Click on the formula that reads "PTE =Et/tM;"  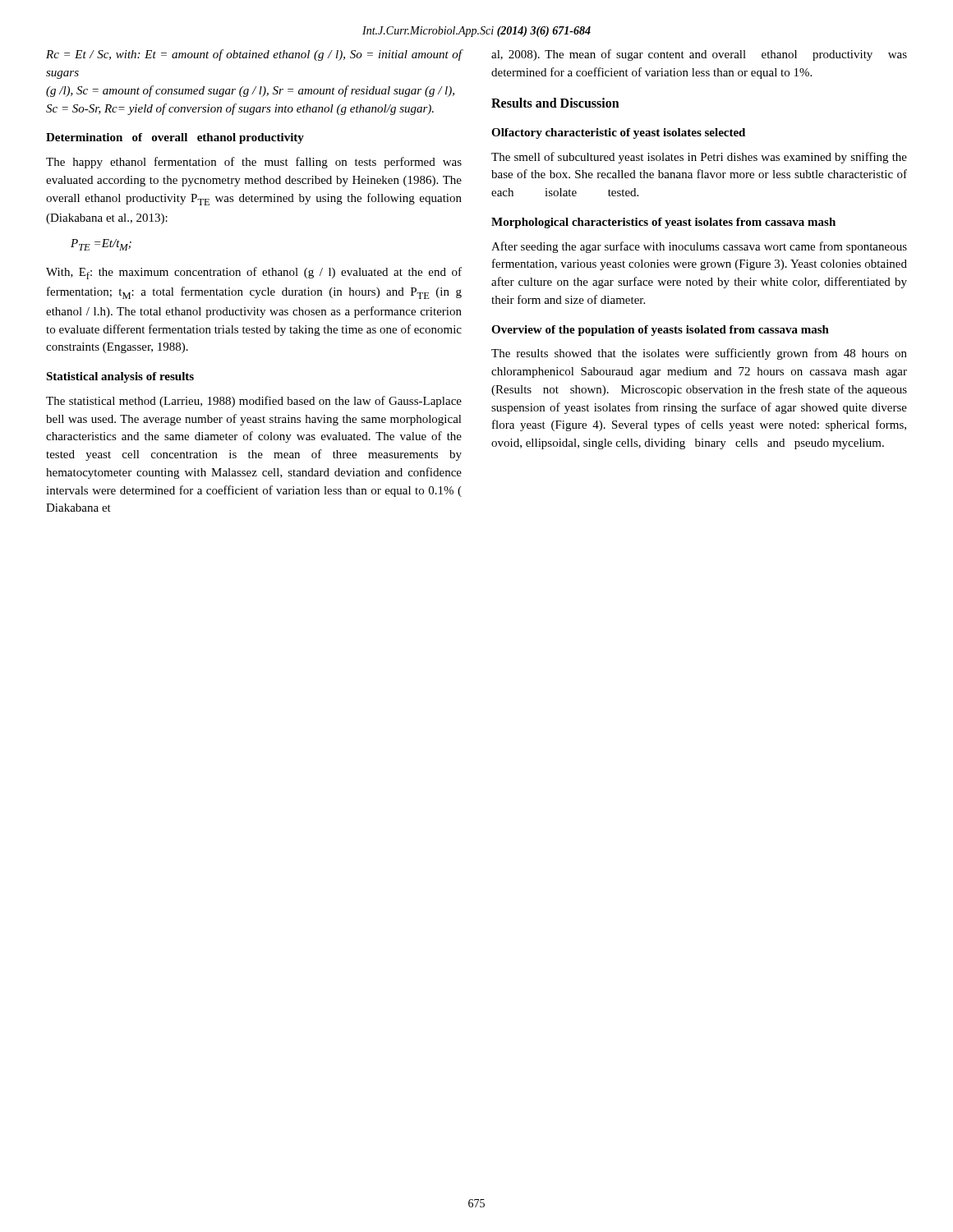click(x=101, y=245)
